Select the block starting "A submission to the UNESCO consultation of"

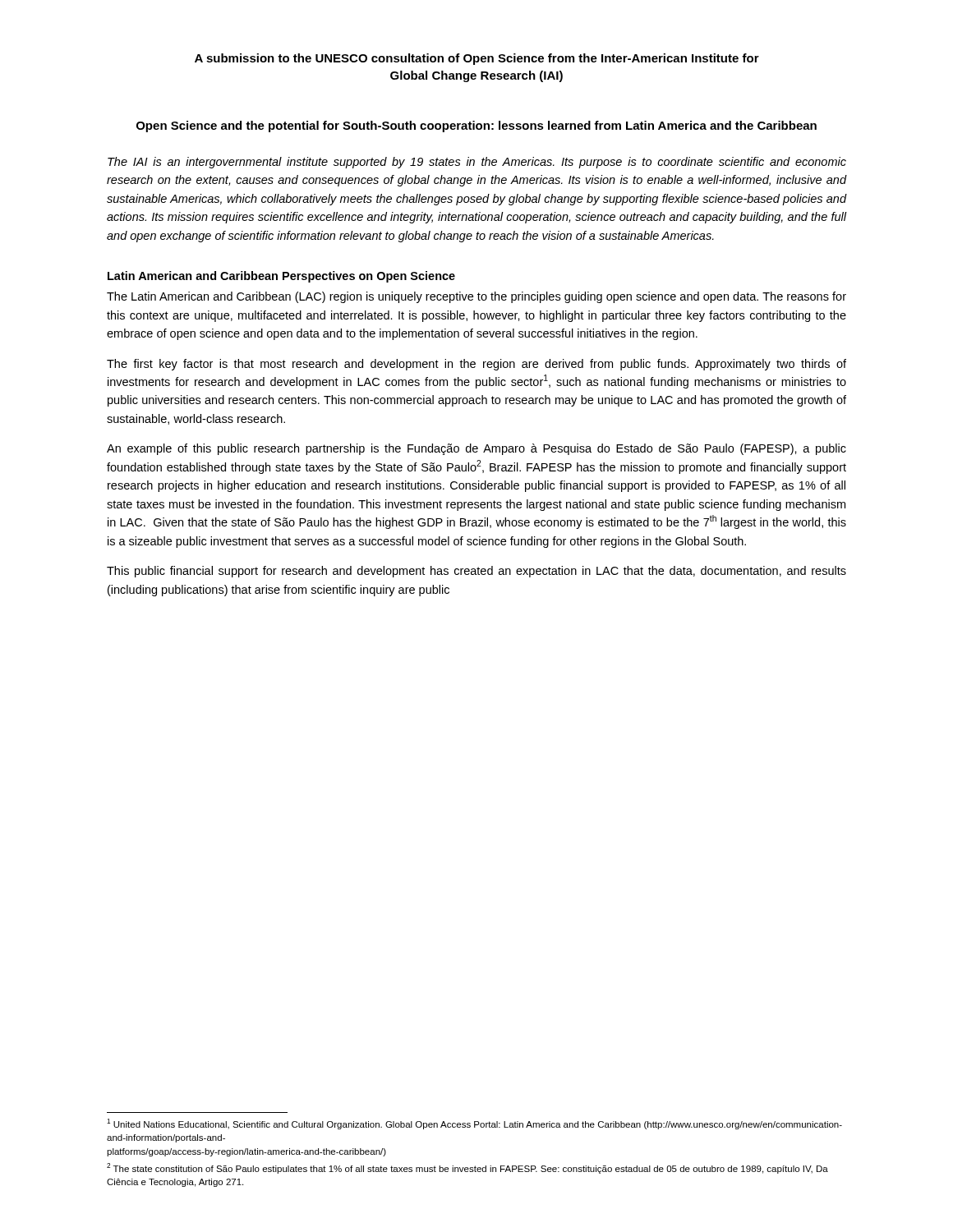pyautogui.click(x=476, y=67)
